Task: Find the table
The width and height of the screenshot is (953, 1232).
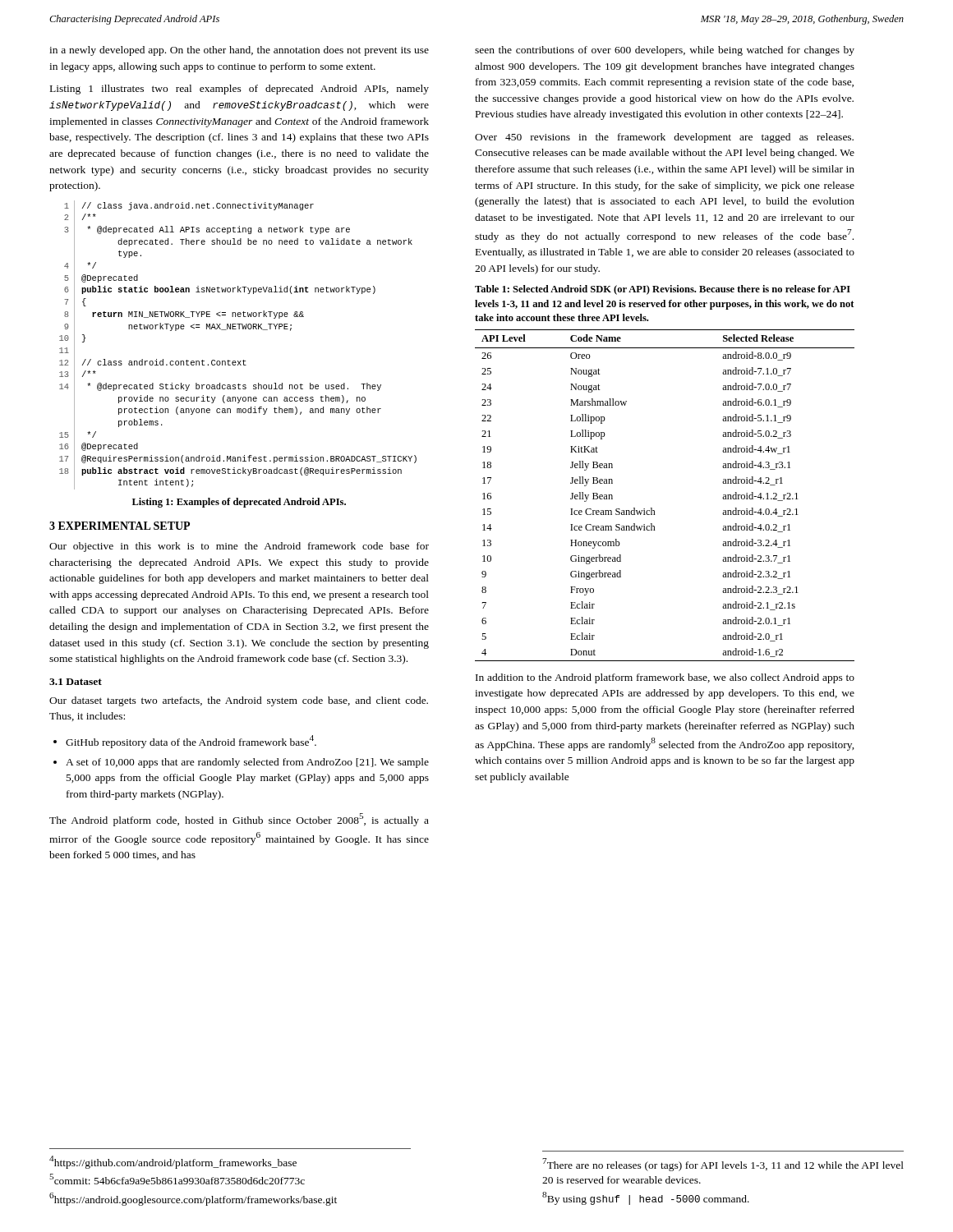Action: (x=665, y=495)
